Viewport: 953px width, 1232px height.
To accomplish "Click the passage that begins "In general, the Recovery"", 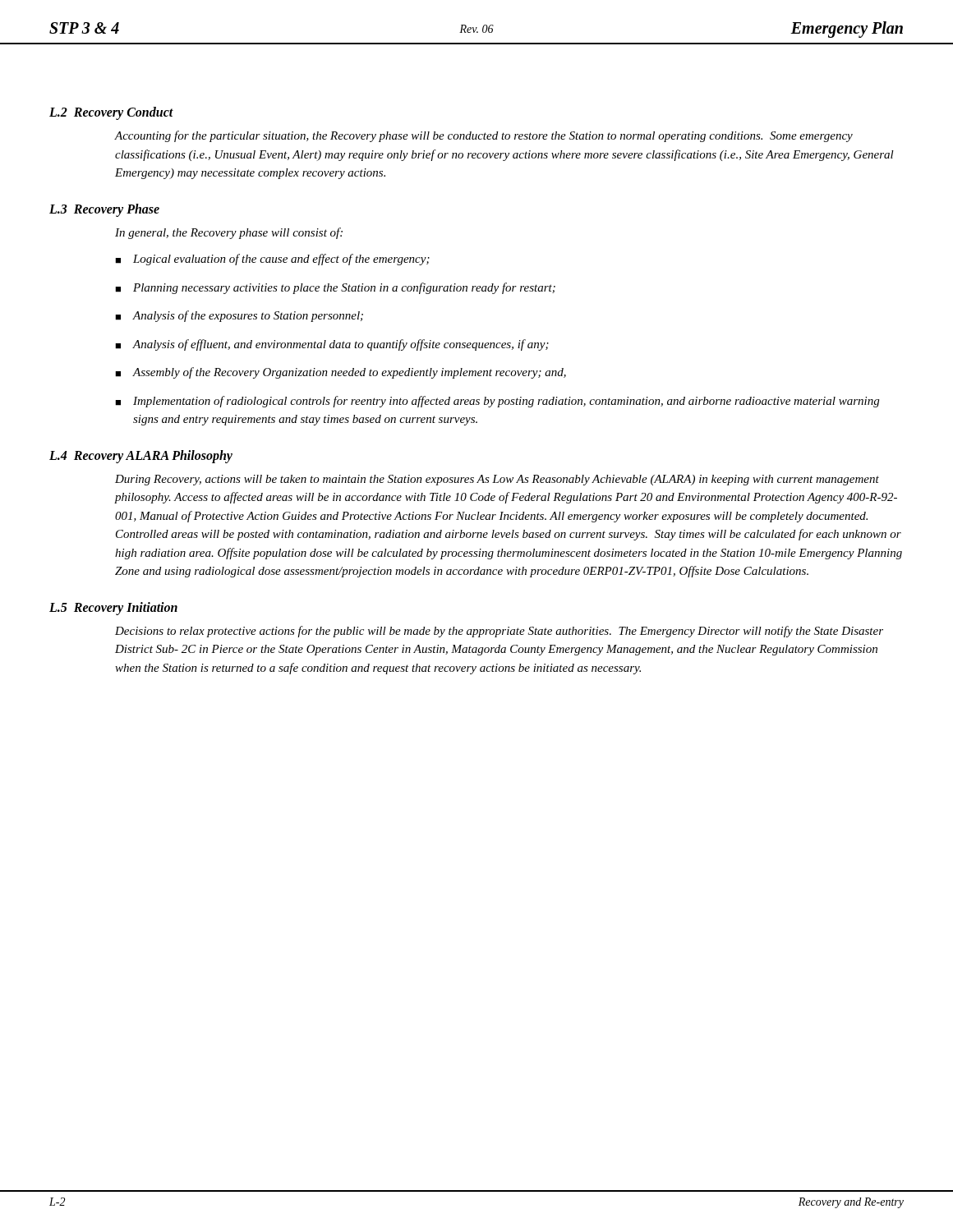I will pos(229,232).
